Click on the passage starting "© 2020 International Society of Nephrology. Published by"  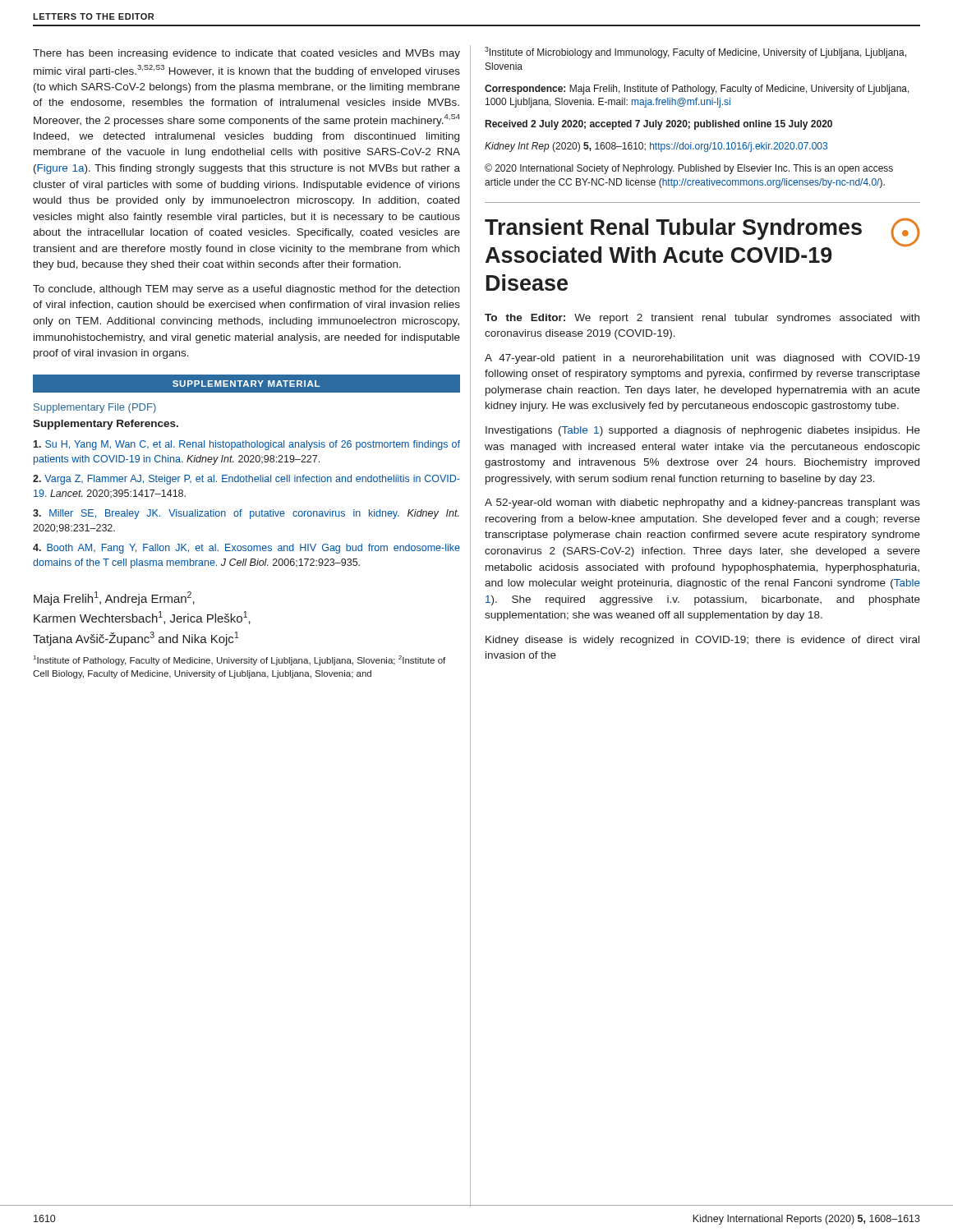(689, 175)
